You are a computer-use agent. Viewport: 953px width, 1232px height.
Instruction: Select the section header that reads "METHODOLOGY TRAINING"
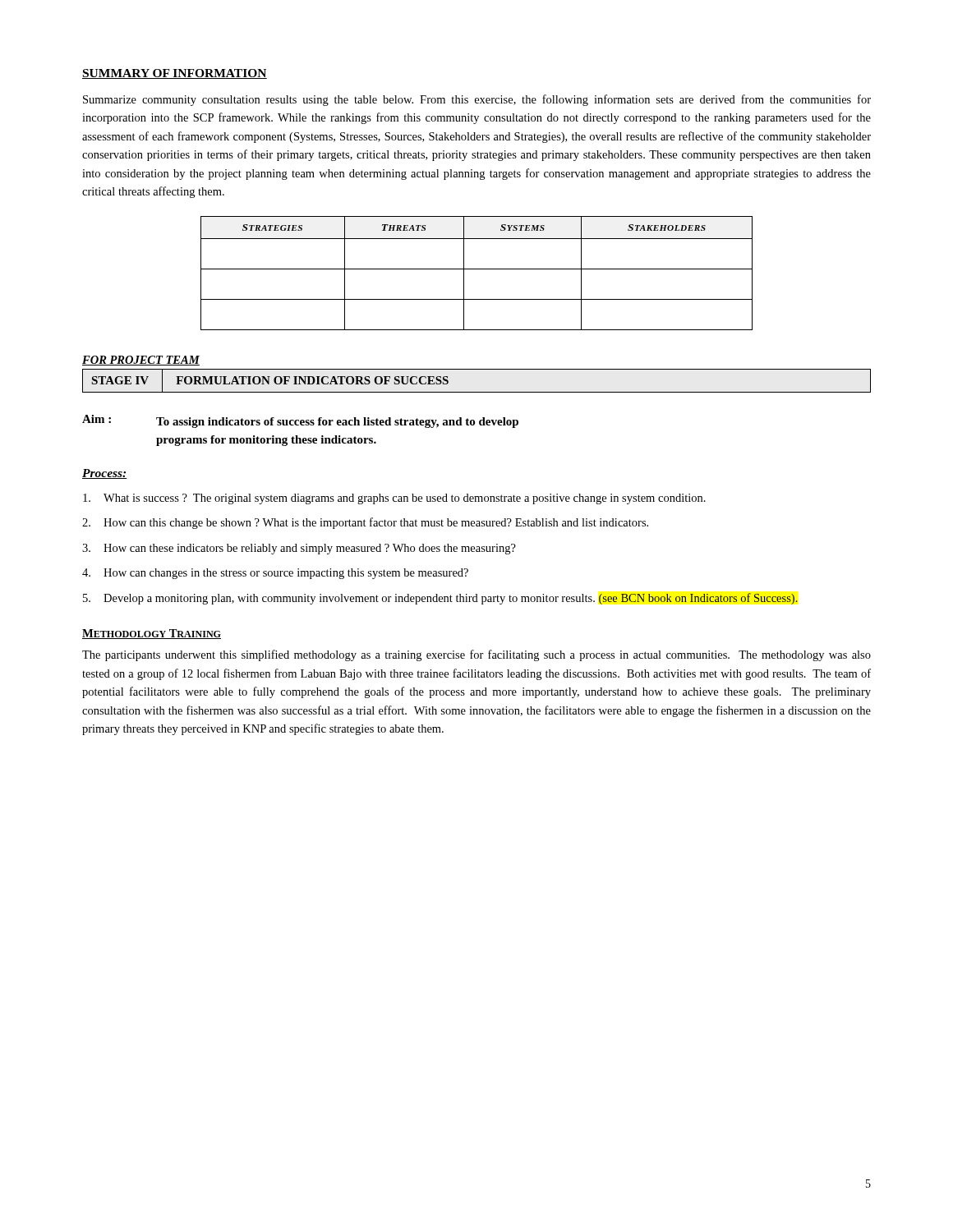152,633
